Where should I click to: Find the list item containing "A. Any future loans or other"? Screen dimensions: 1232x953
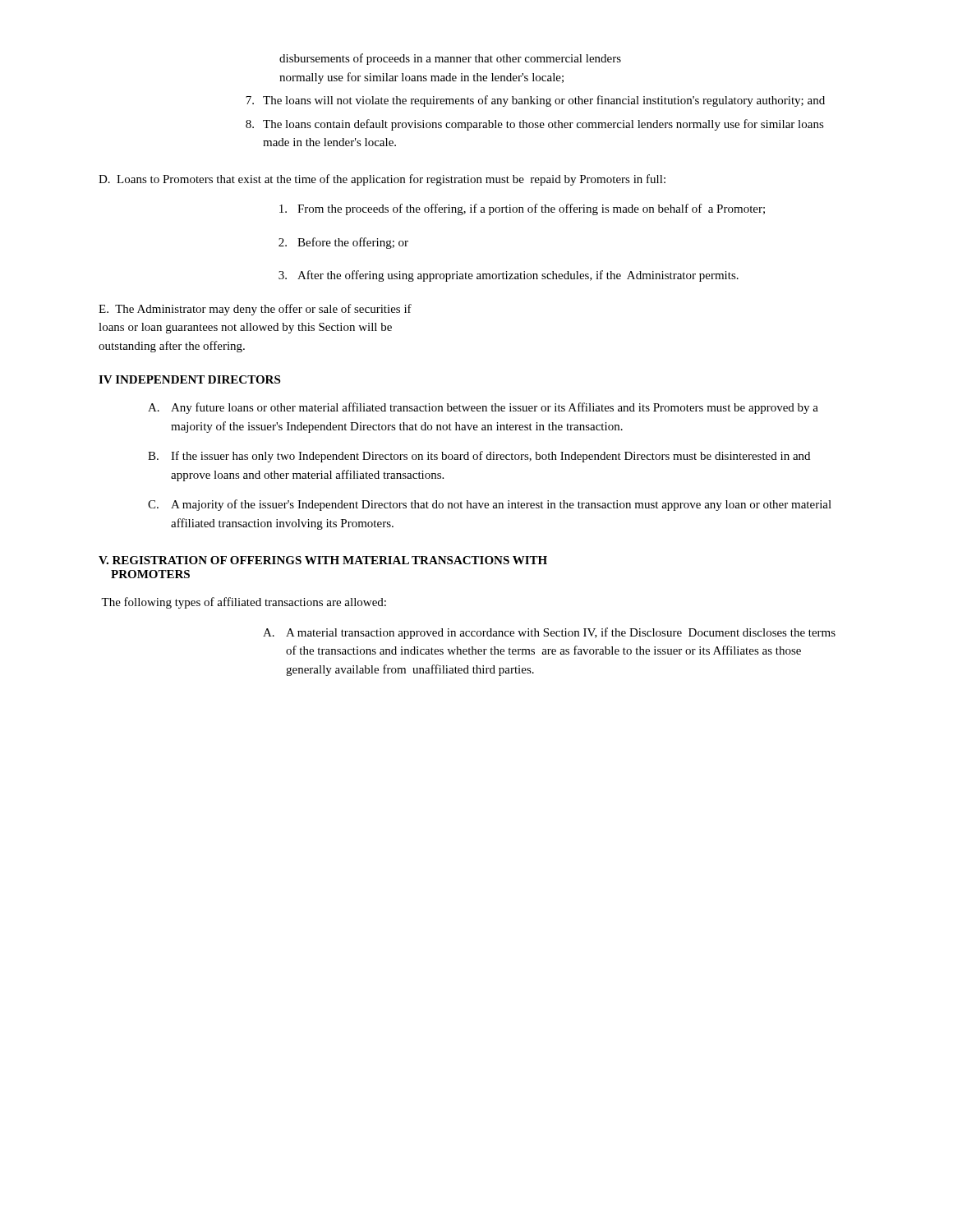pos(493,417)
